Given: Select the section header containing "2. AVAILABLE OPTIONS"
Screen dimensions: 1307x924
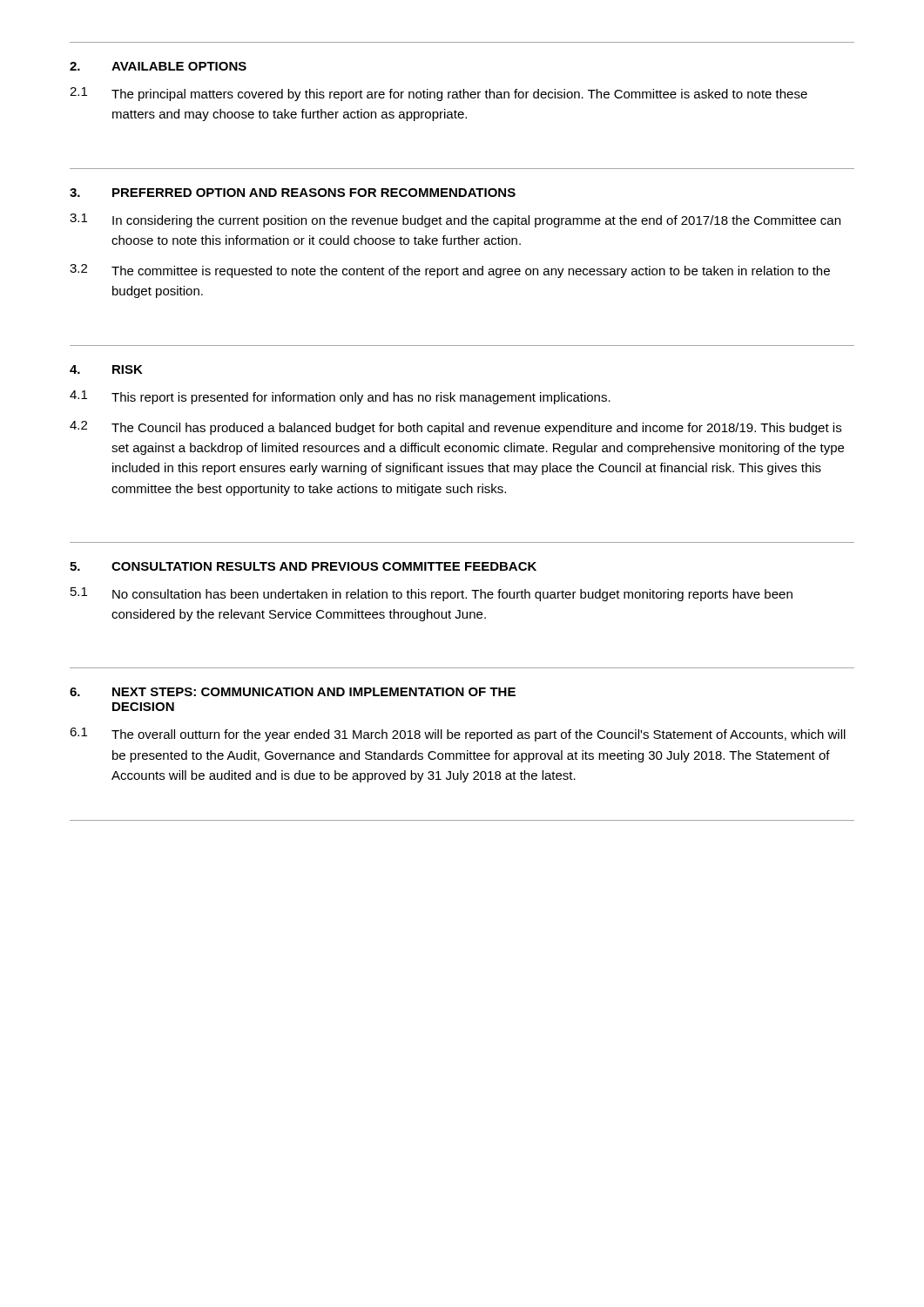Looking at the screenshot, I should (x=158, y=66).
